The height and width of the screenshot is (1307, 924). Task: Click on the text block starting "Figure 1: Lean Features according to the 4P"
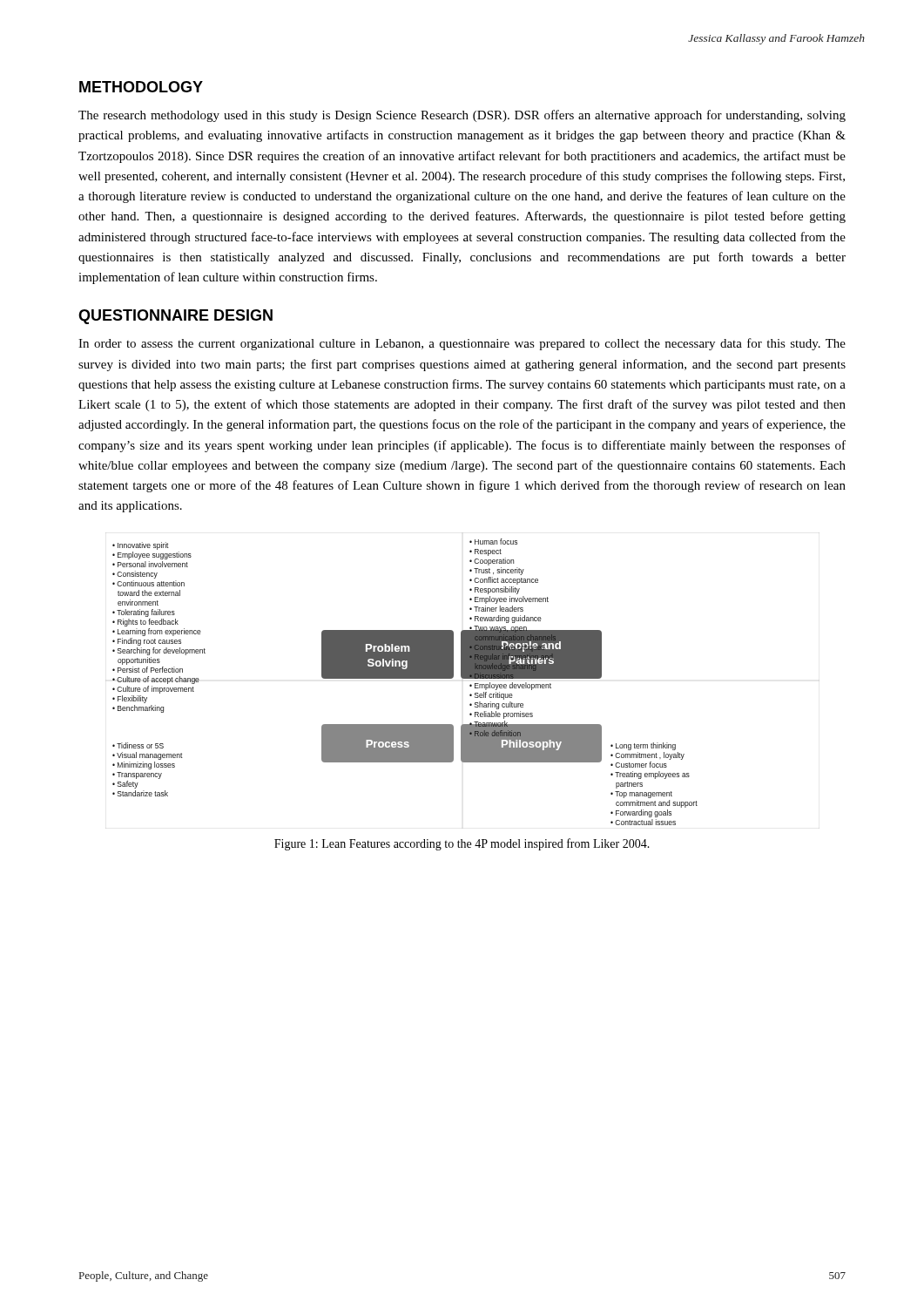(x=462, y=843)
